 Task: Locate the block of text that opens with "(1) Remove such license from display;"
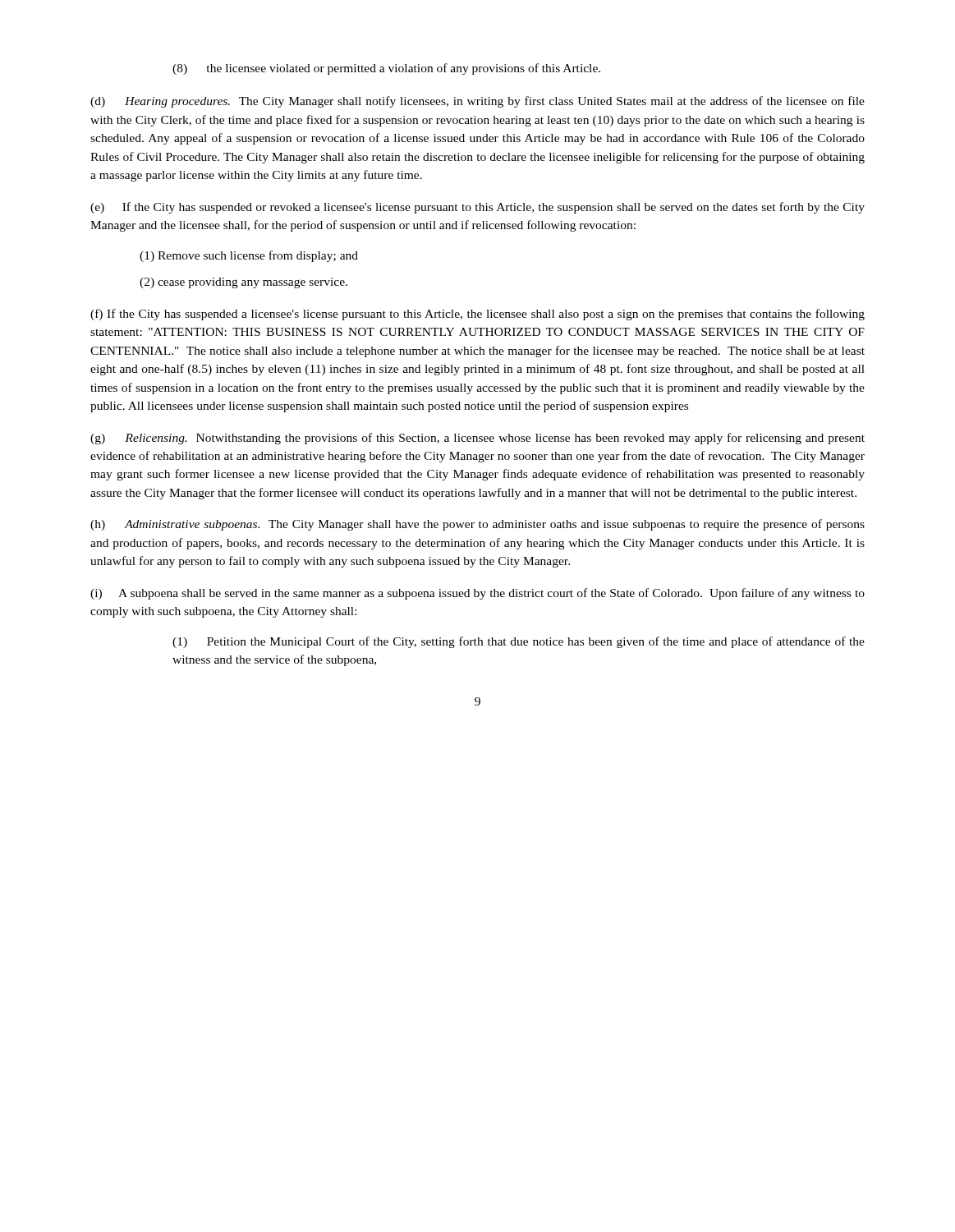[x=249, y=255]
